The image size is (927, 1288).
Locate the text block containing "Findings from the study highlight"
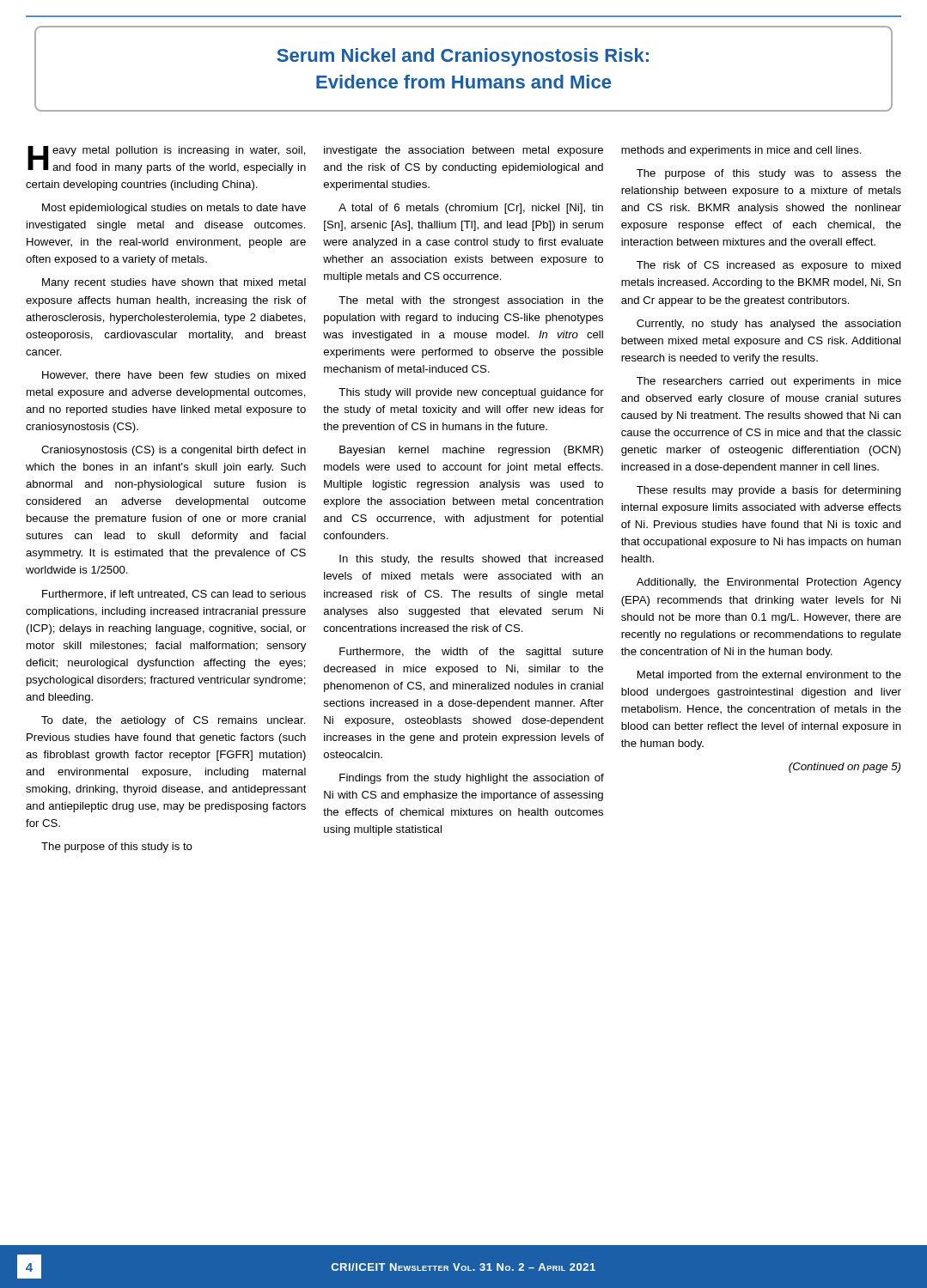(464, 804)
